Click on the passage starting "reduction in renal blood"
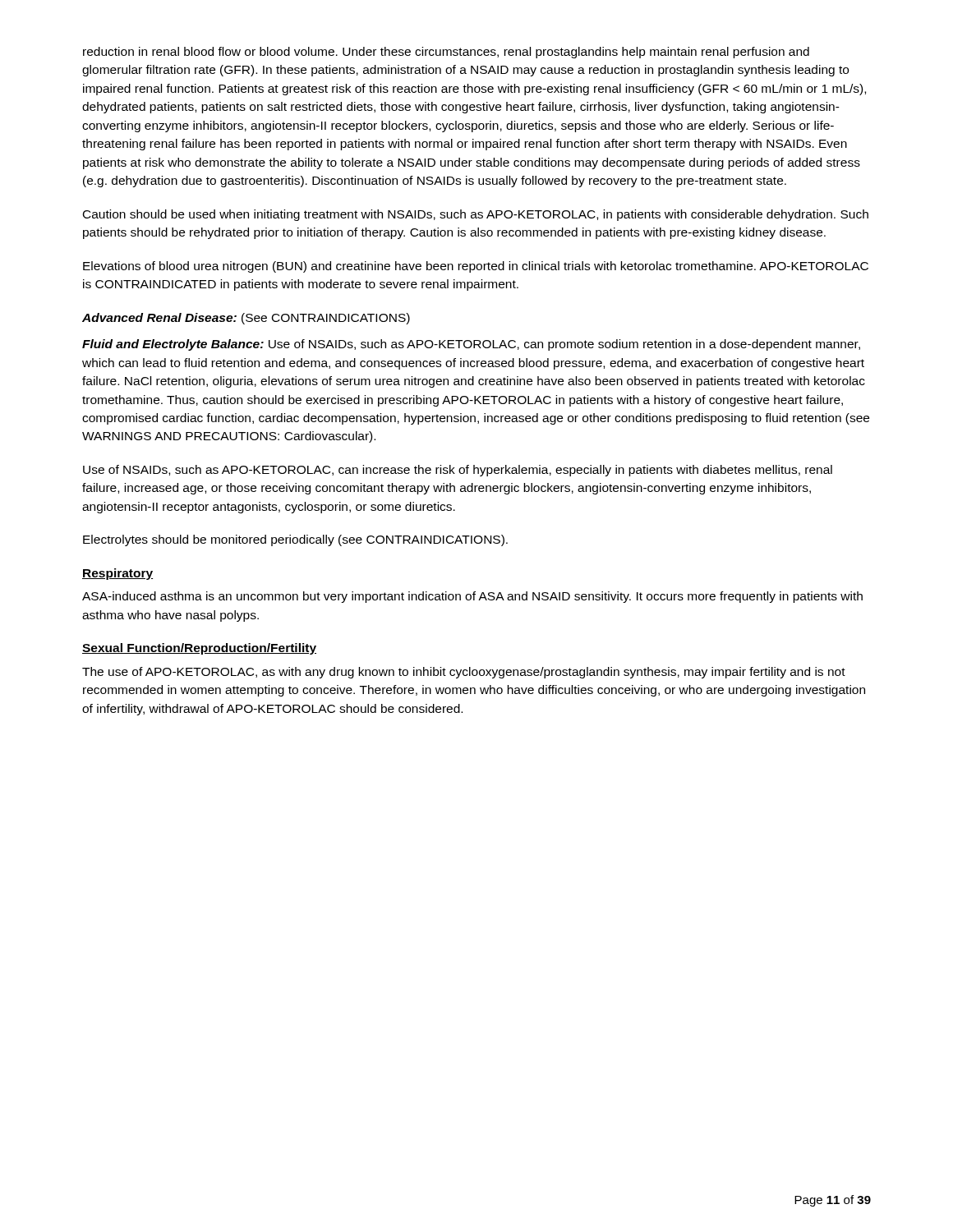This screenshot has width=953, height=1232. [476, 117]
